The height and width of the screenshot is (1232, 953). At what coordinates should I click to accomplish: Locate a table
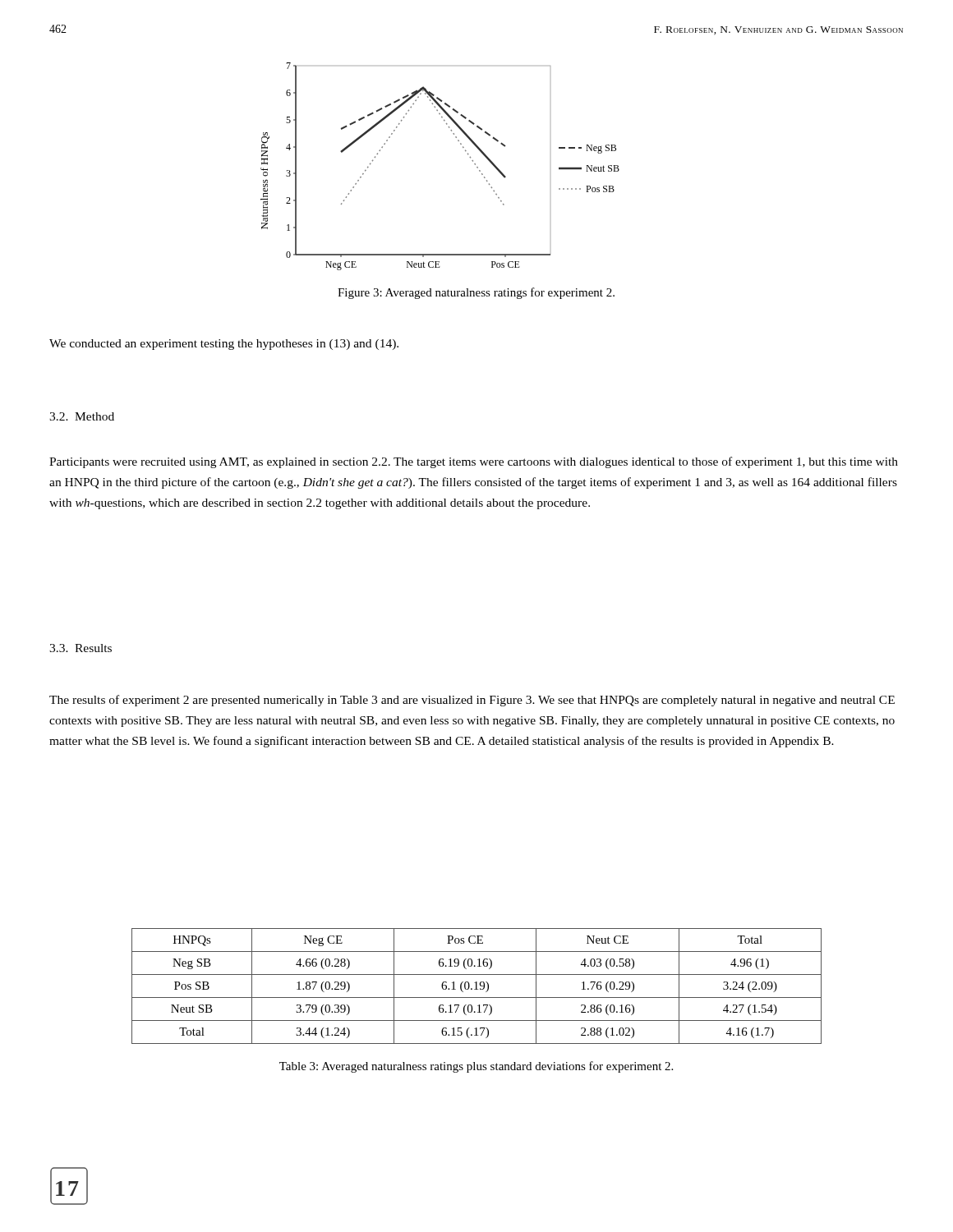[x=476, y=986]
